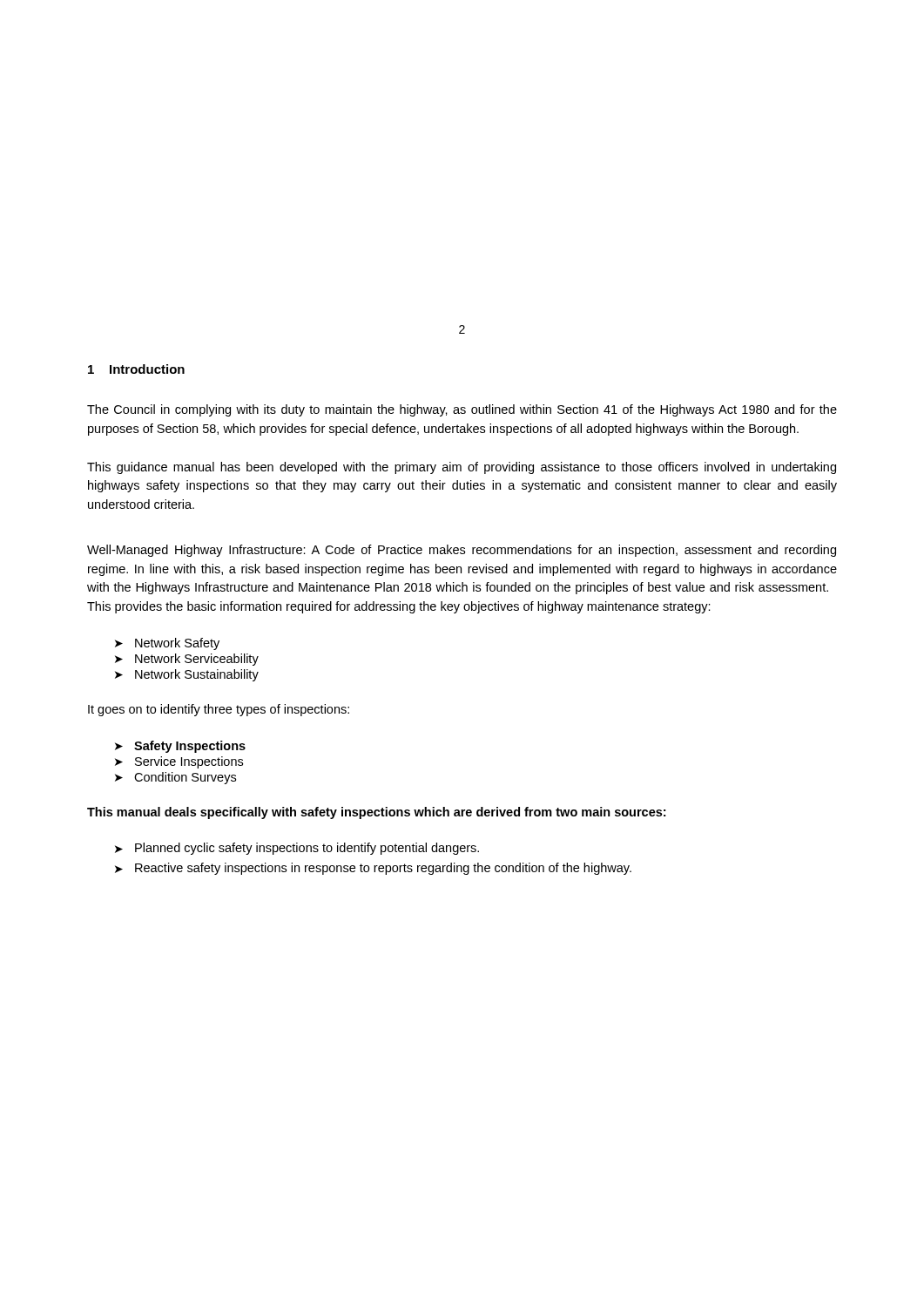The width and height of the screenshot is (924, 1307).
Task: Locate the list item containing "➤ Network Safety"
Action: coord(166,643)
